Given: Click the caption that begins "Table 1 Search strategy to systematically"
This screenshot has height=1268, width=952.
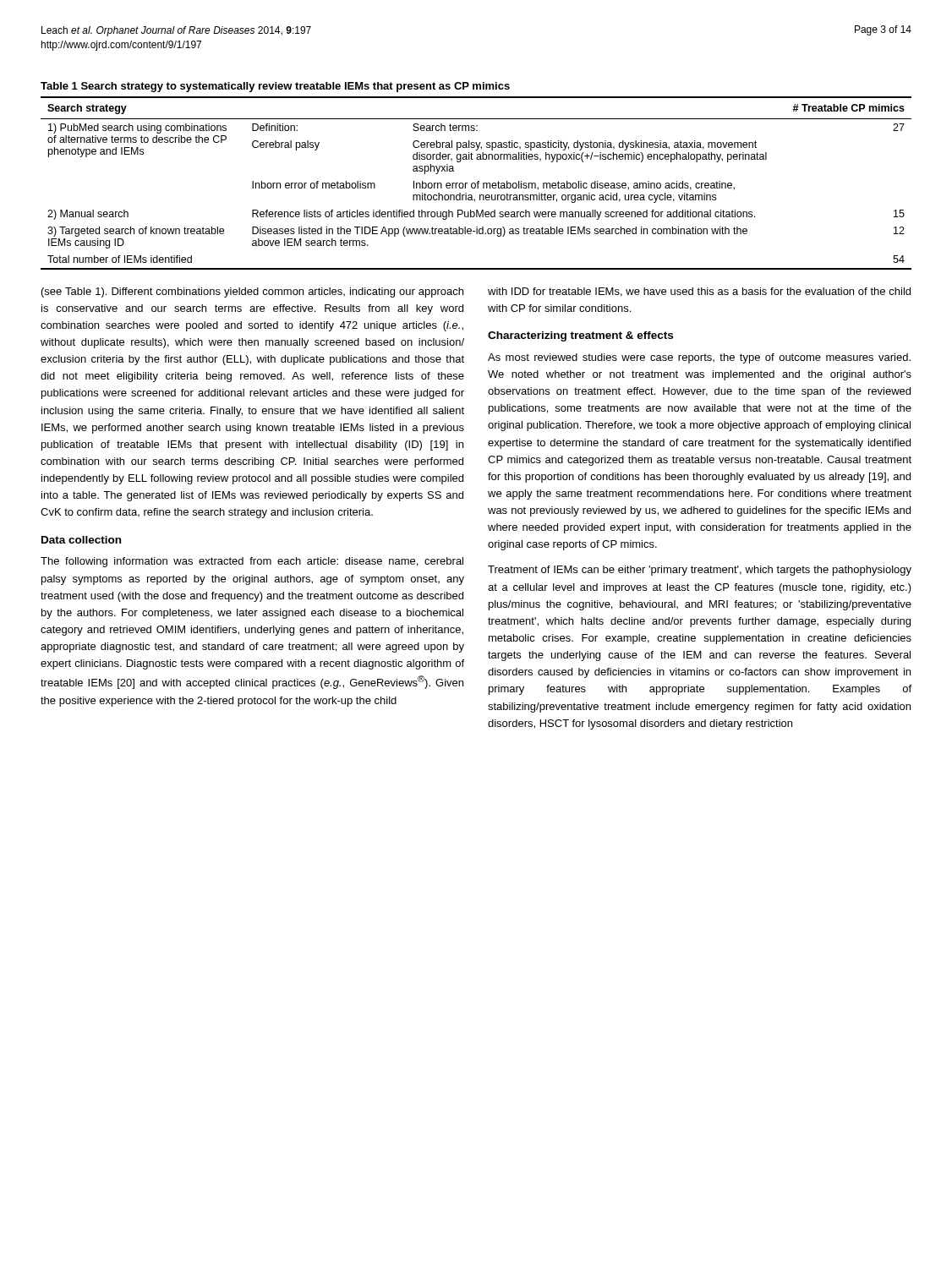Looking at the screenshot, I should [x=275, y=85].
